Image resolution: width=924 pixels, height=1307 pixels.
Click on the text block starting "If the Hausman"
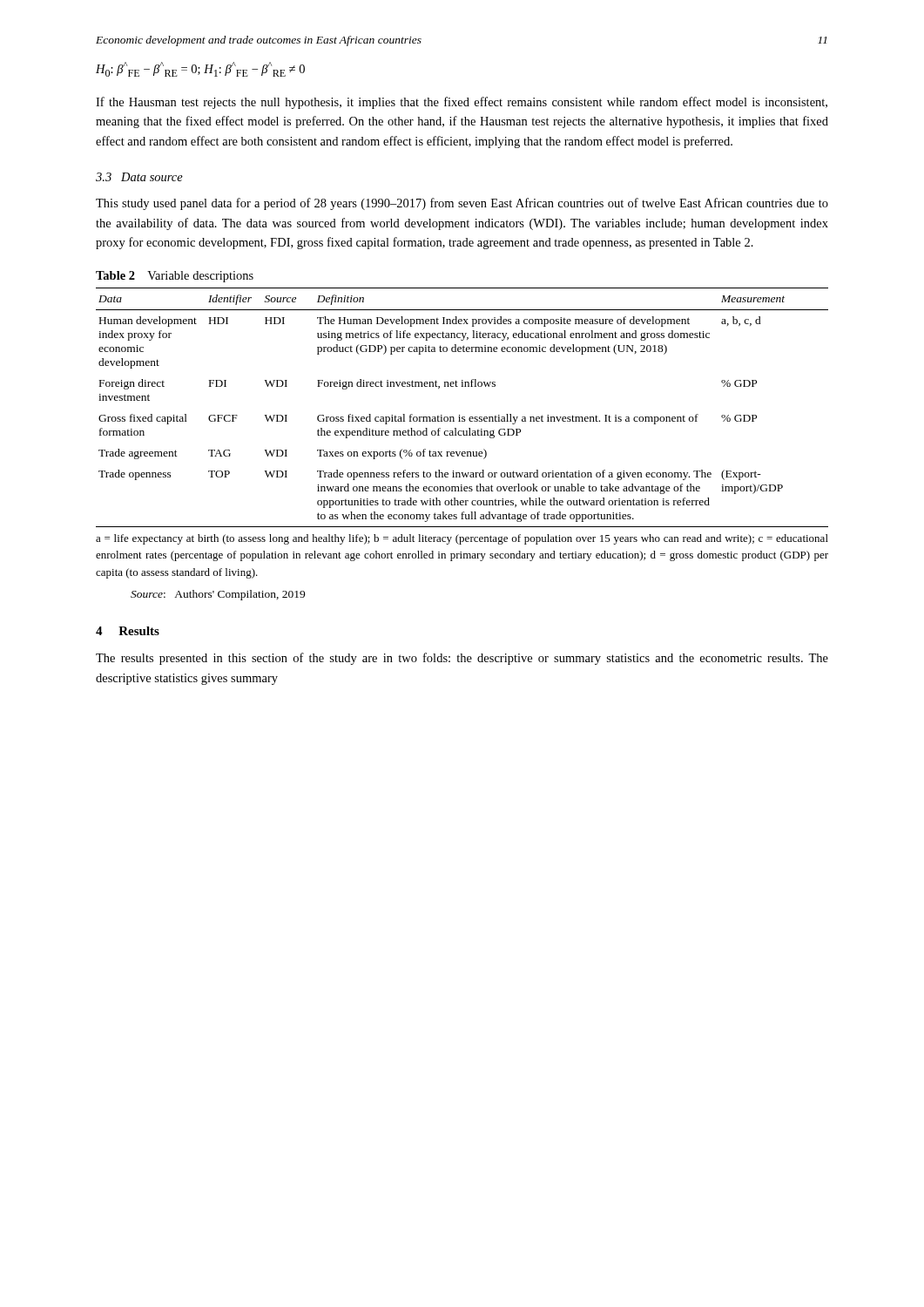coord(462,121)
